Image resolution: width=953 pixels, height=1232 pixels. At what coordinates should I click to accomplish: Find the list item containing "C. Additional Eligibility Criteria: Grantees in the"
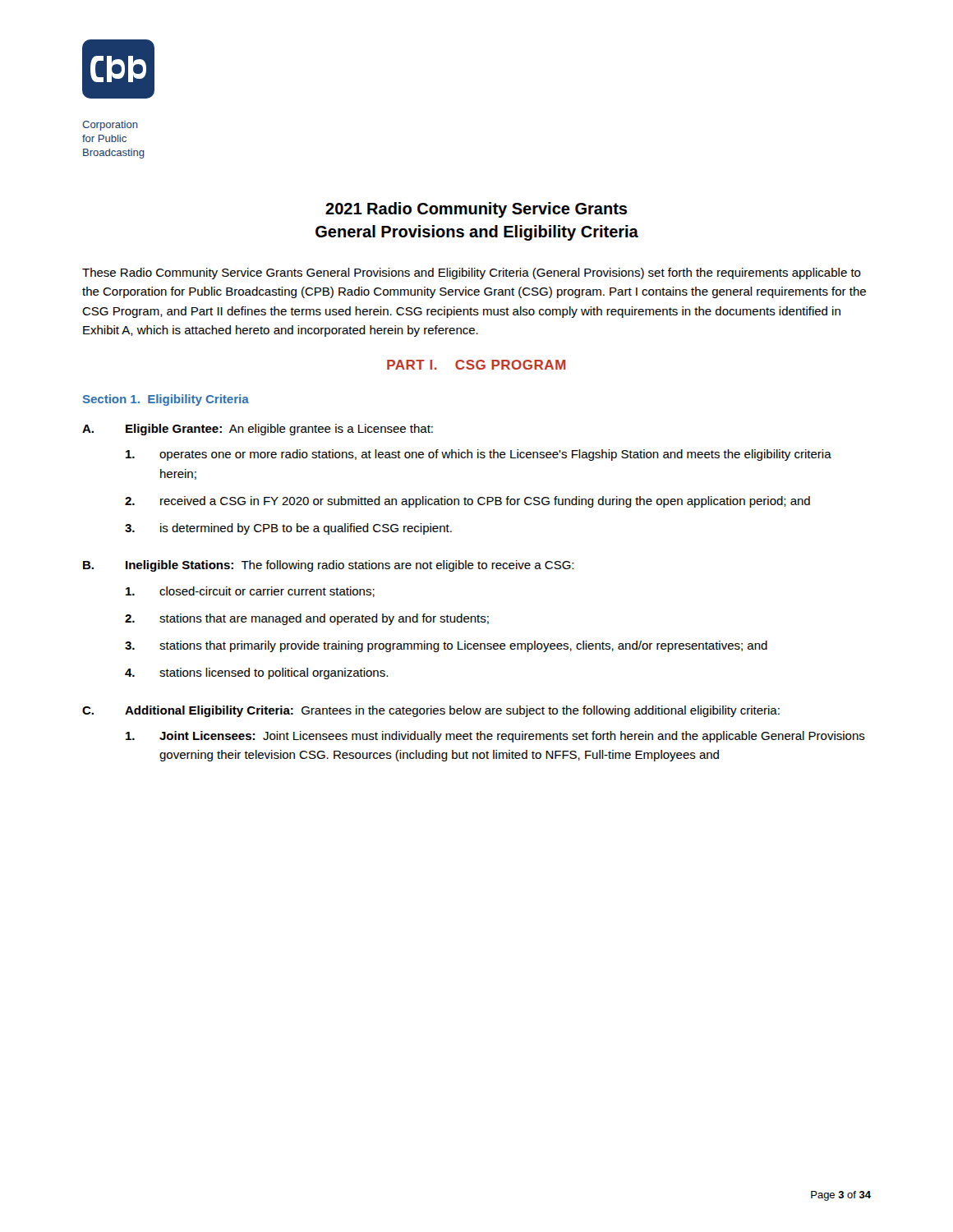coord(476,736)
